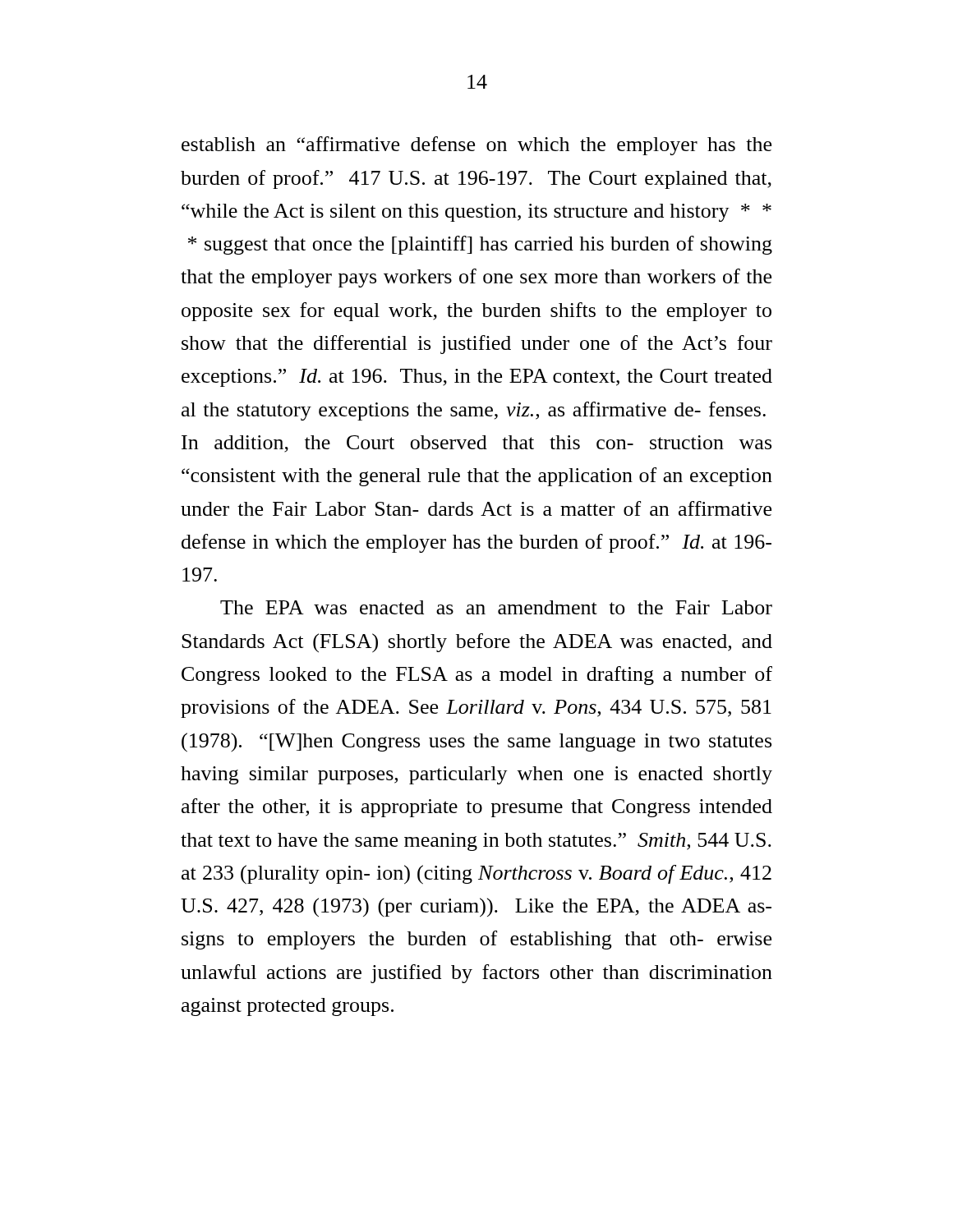Click on the block starting "establish an “affirmative defense on which the employer"
Screen dimensions: 1232x953
[476, 359]
